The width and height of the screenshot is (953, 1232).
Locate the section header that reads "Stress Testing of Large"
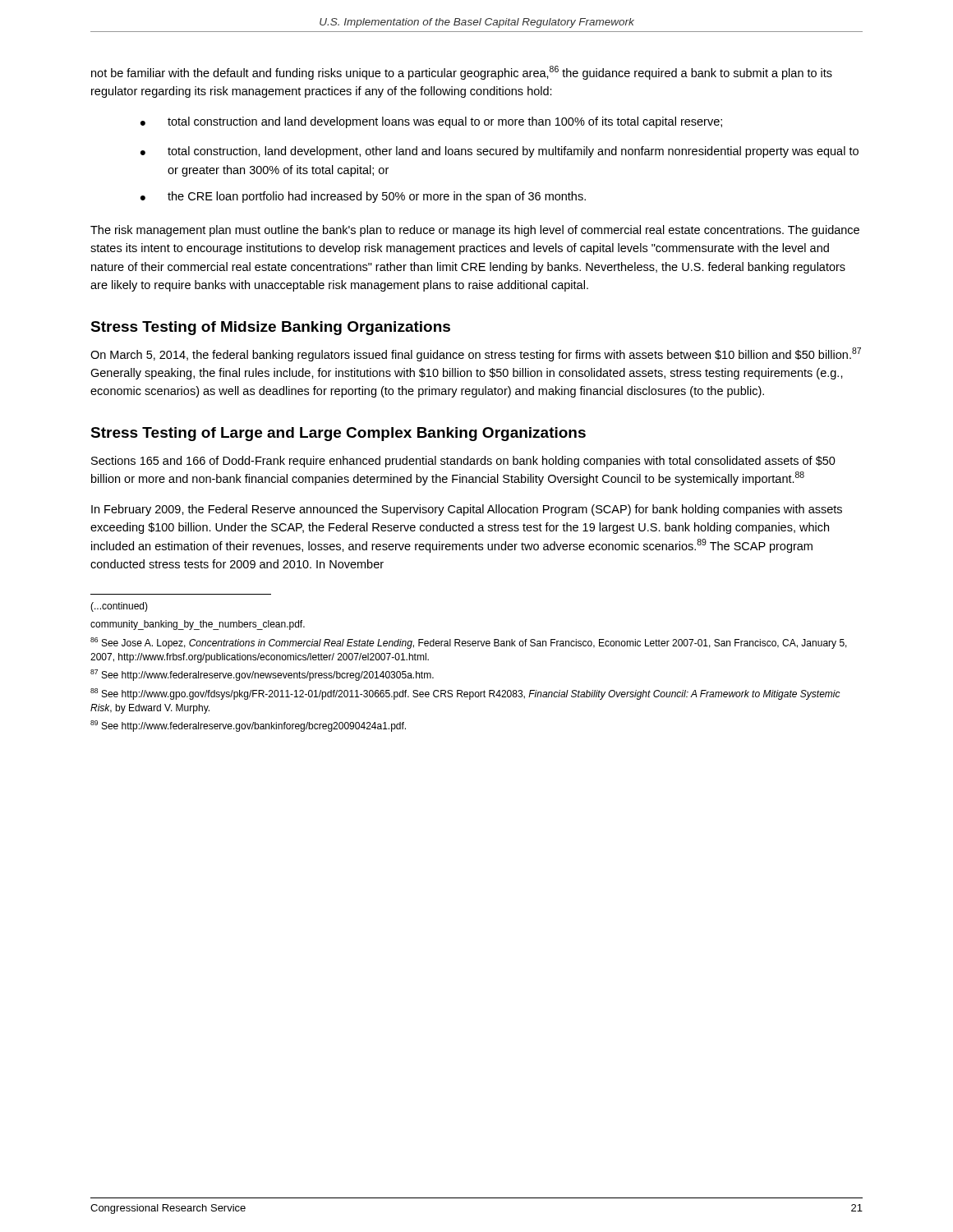(x=338, y=432)
